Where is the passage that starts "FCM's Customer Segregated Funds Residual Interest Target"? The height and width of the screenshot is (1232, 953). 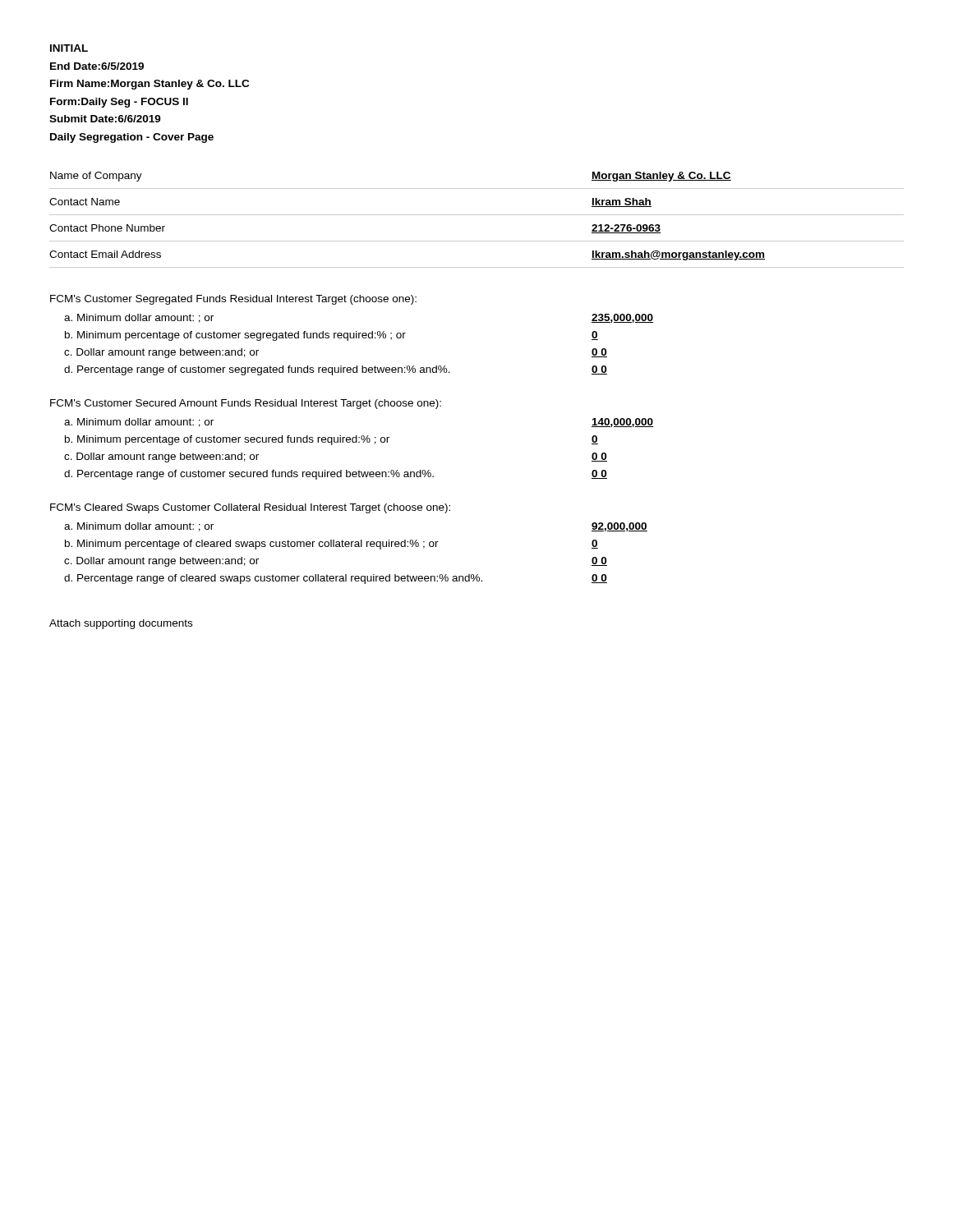[x=233, y=300]
